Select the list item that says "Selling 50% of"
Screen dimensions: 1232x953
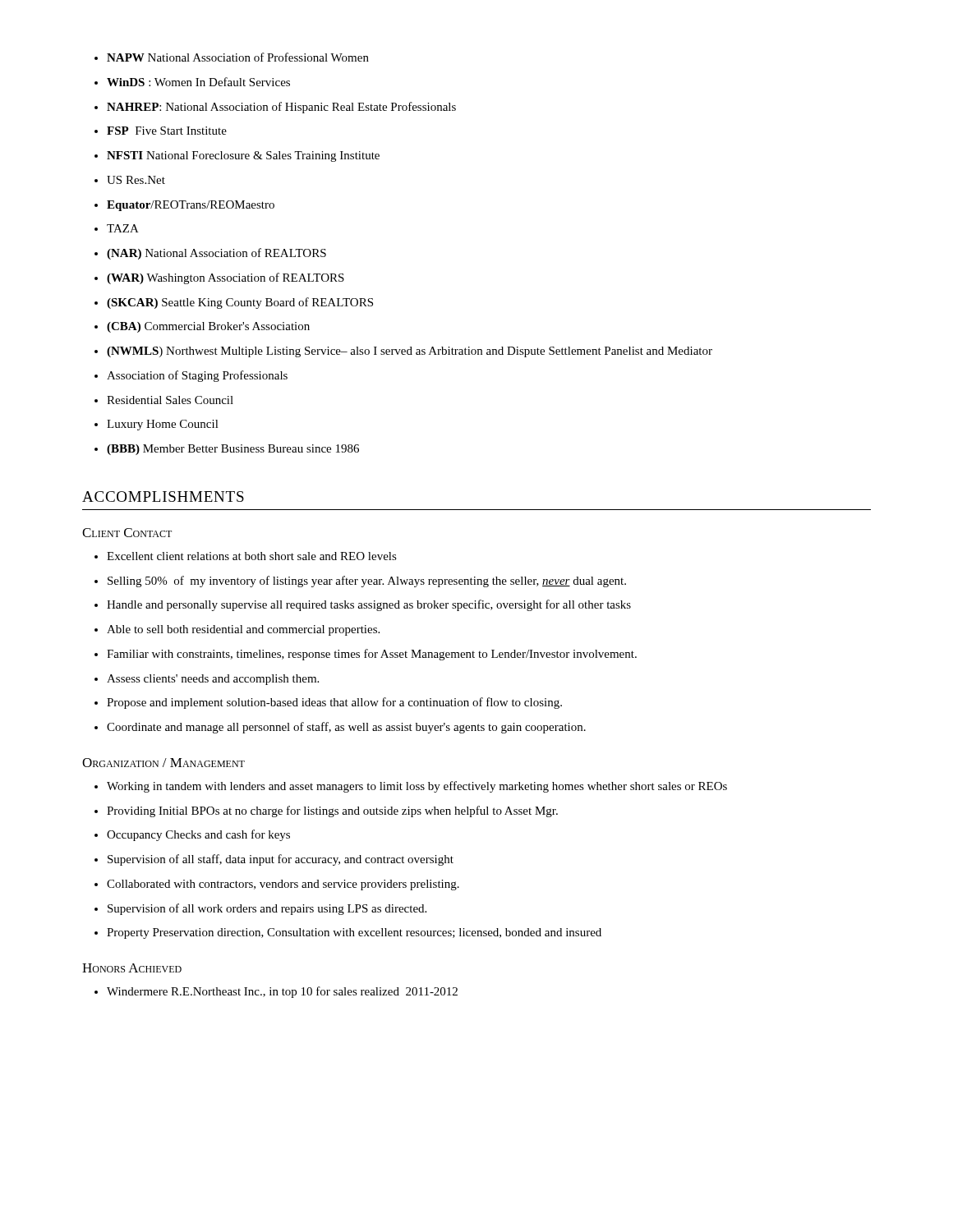tap(476, 581)
